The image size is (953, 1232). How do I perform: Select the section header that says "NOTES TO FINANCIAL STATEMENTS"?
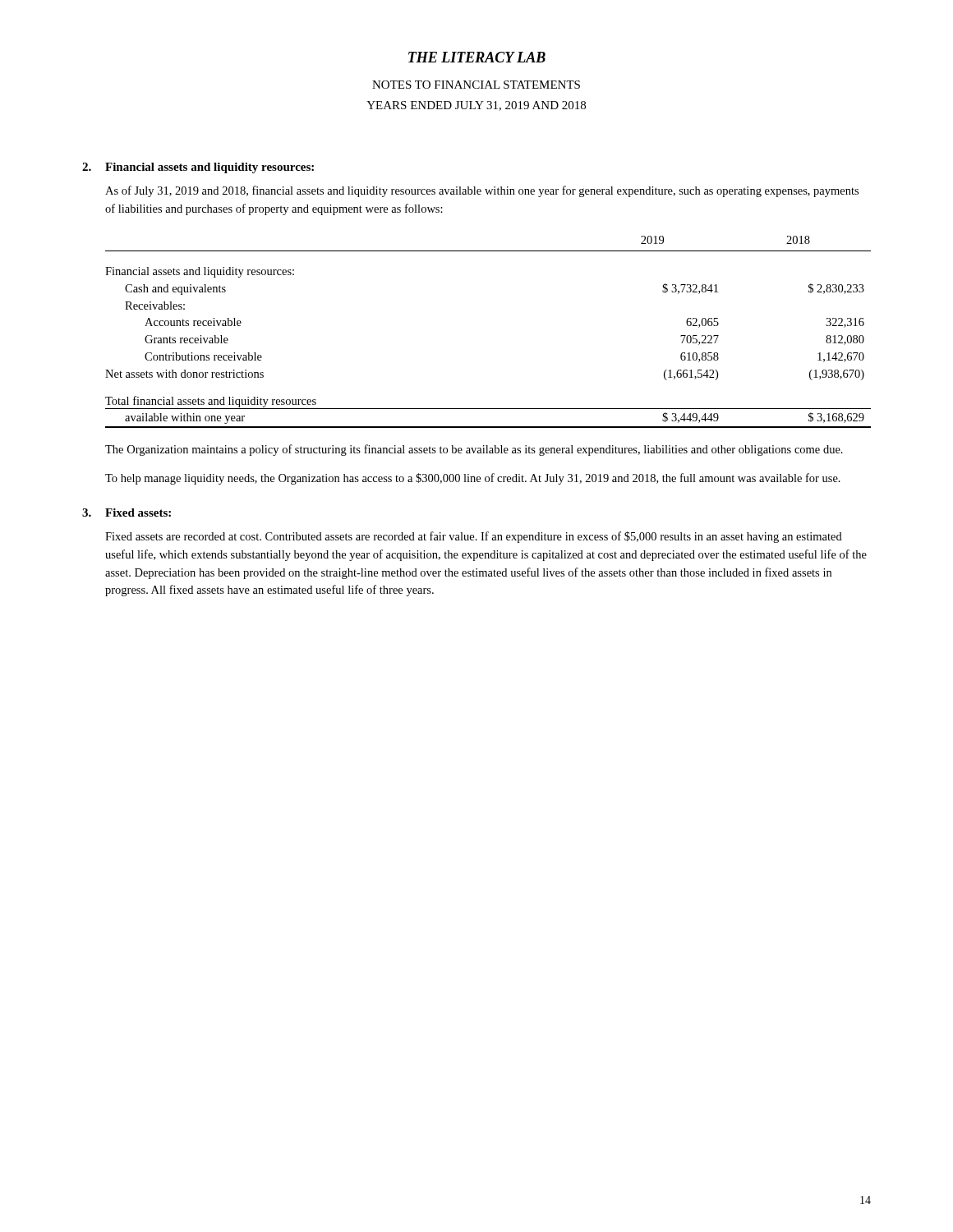click(476, 85)
